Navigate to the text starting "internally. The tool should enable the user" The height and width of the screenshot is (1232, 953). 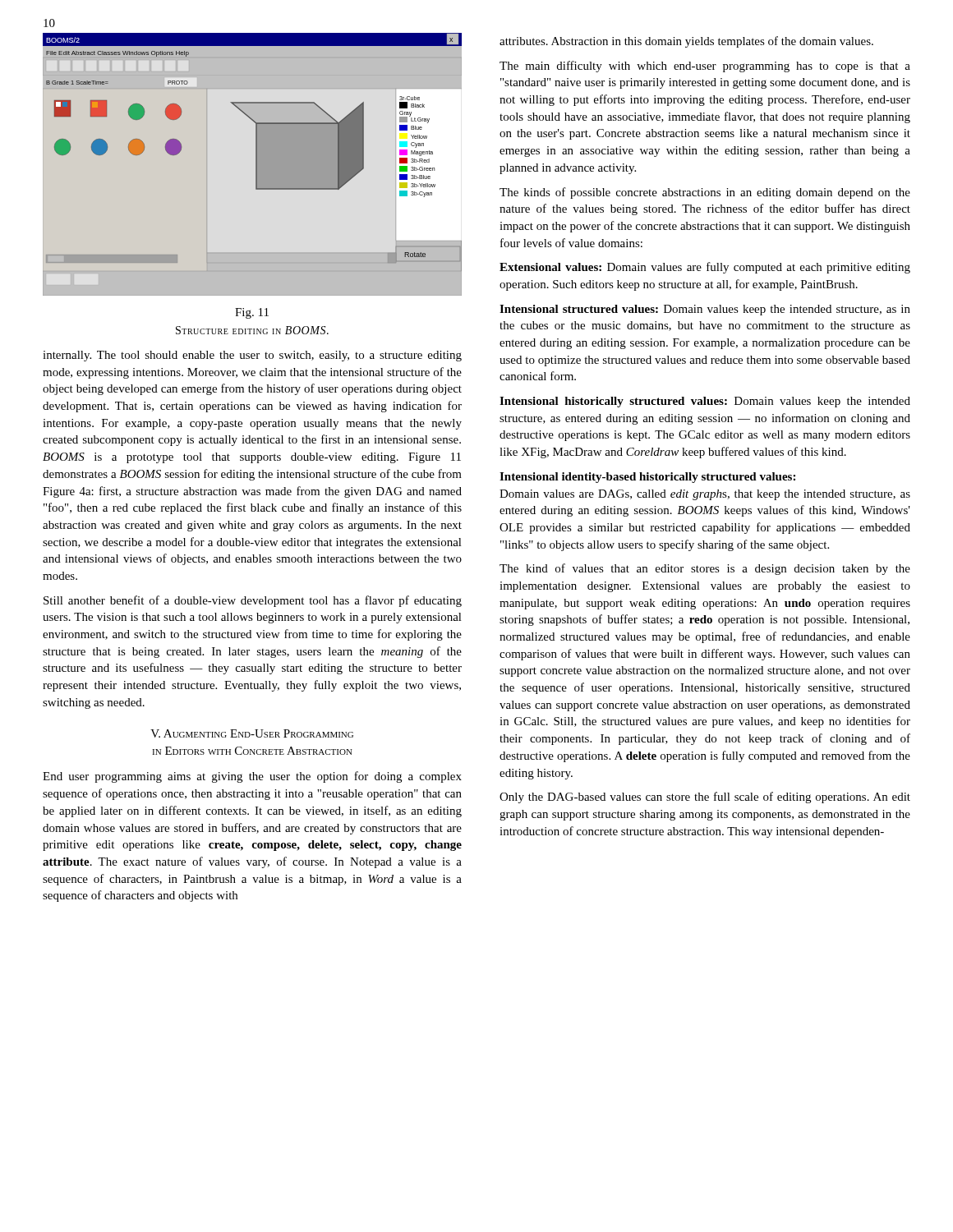[252, 529]
